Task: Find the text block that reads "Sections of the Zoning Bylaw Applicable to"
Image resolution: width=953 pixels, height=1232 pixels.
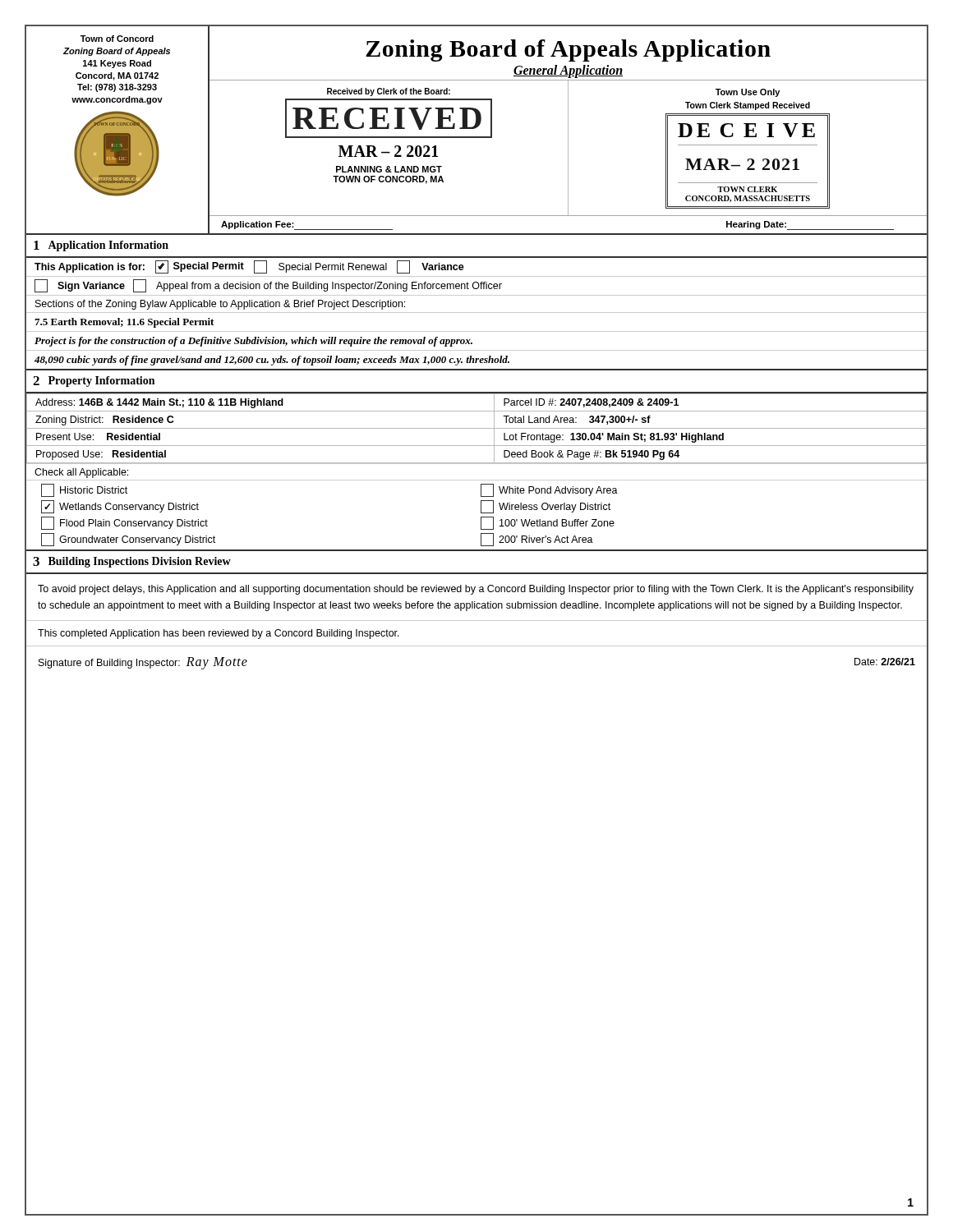Action: click(x=220, y=304)
